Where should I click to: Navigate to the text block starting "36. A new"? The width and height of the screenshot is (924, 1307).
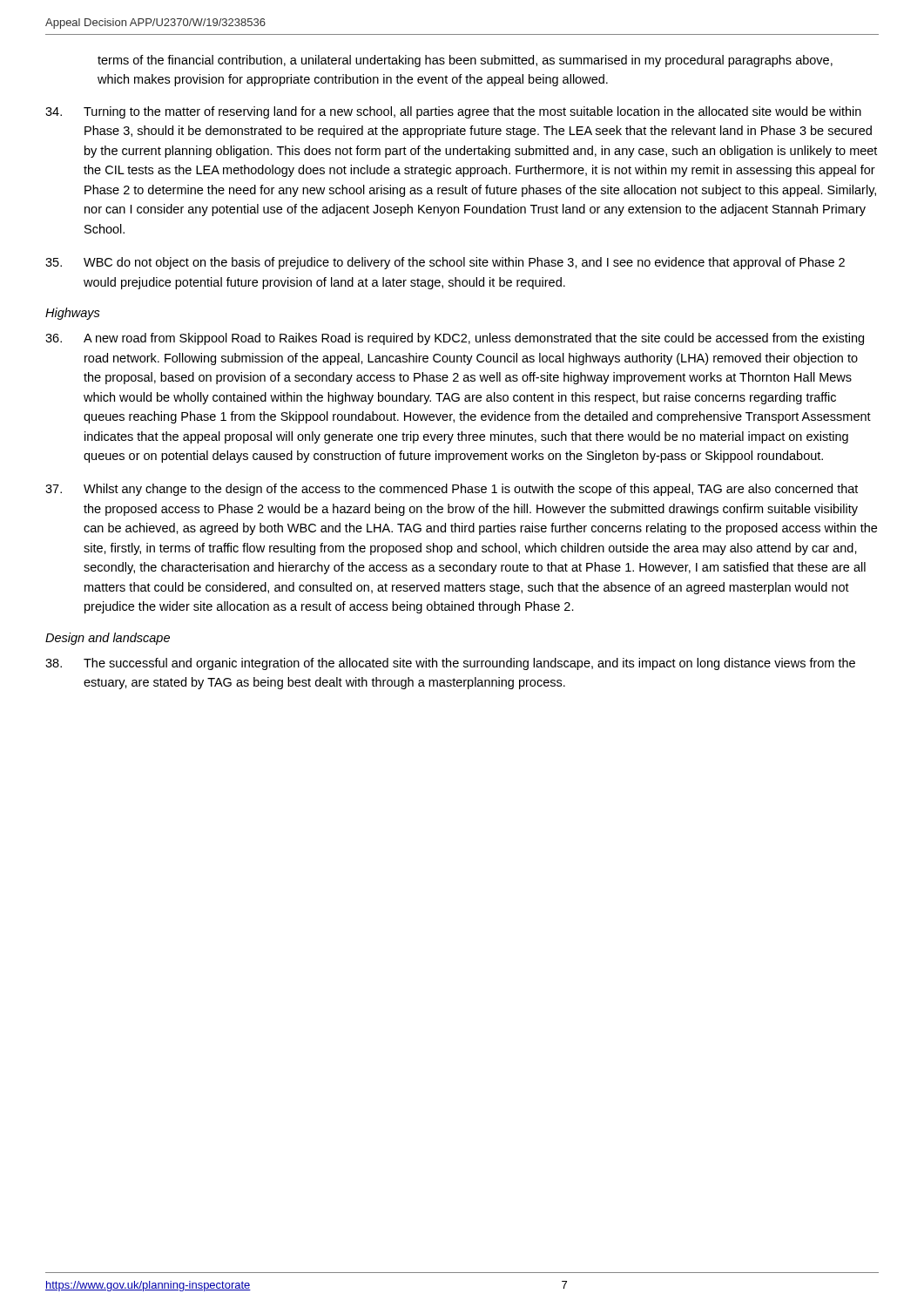click(x=462, y=397)
